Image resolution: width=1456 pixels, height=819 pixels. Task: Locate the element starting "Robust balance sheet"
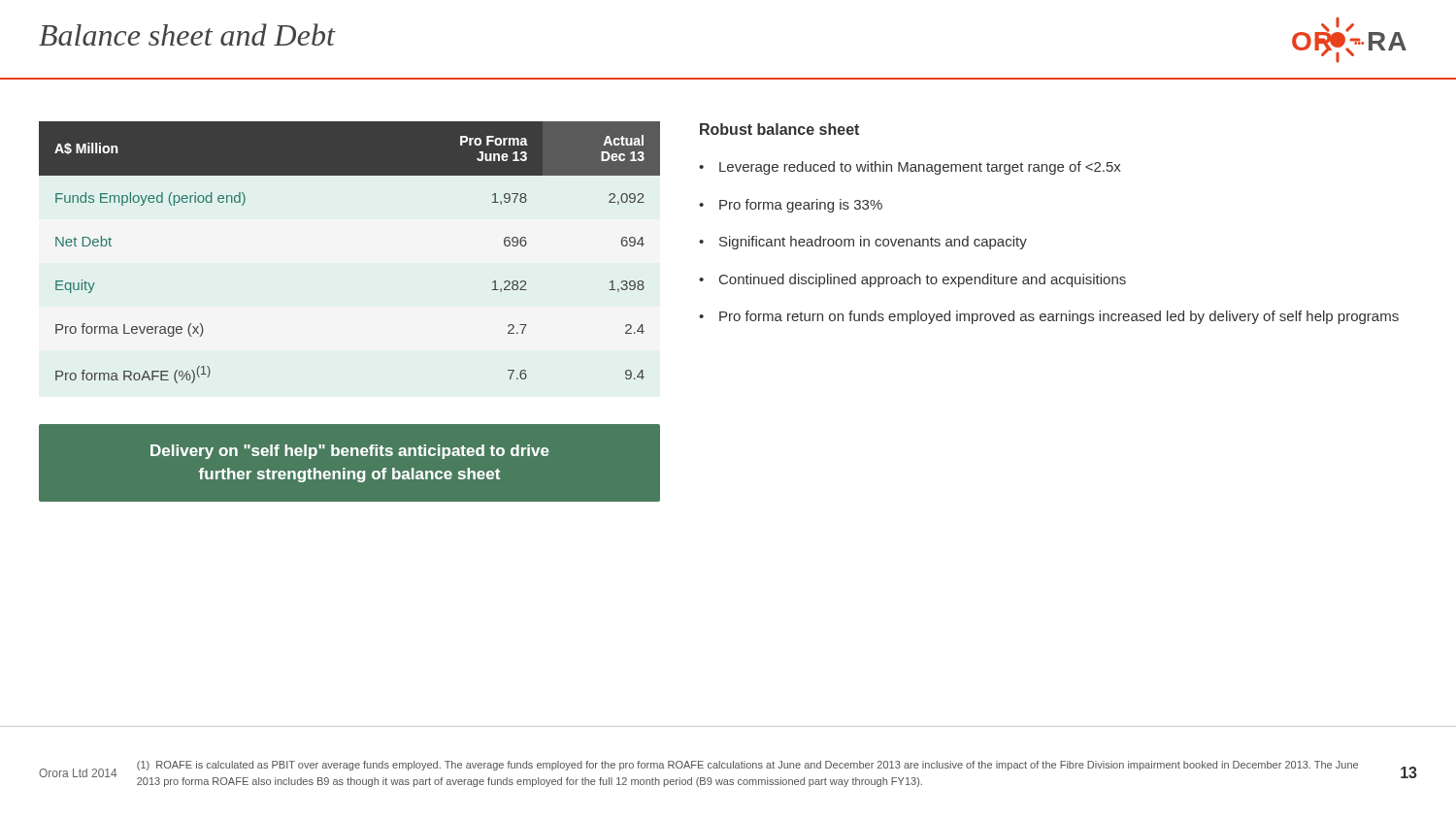(x=779, y=130)
